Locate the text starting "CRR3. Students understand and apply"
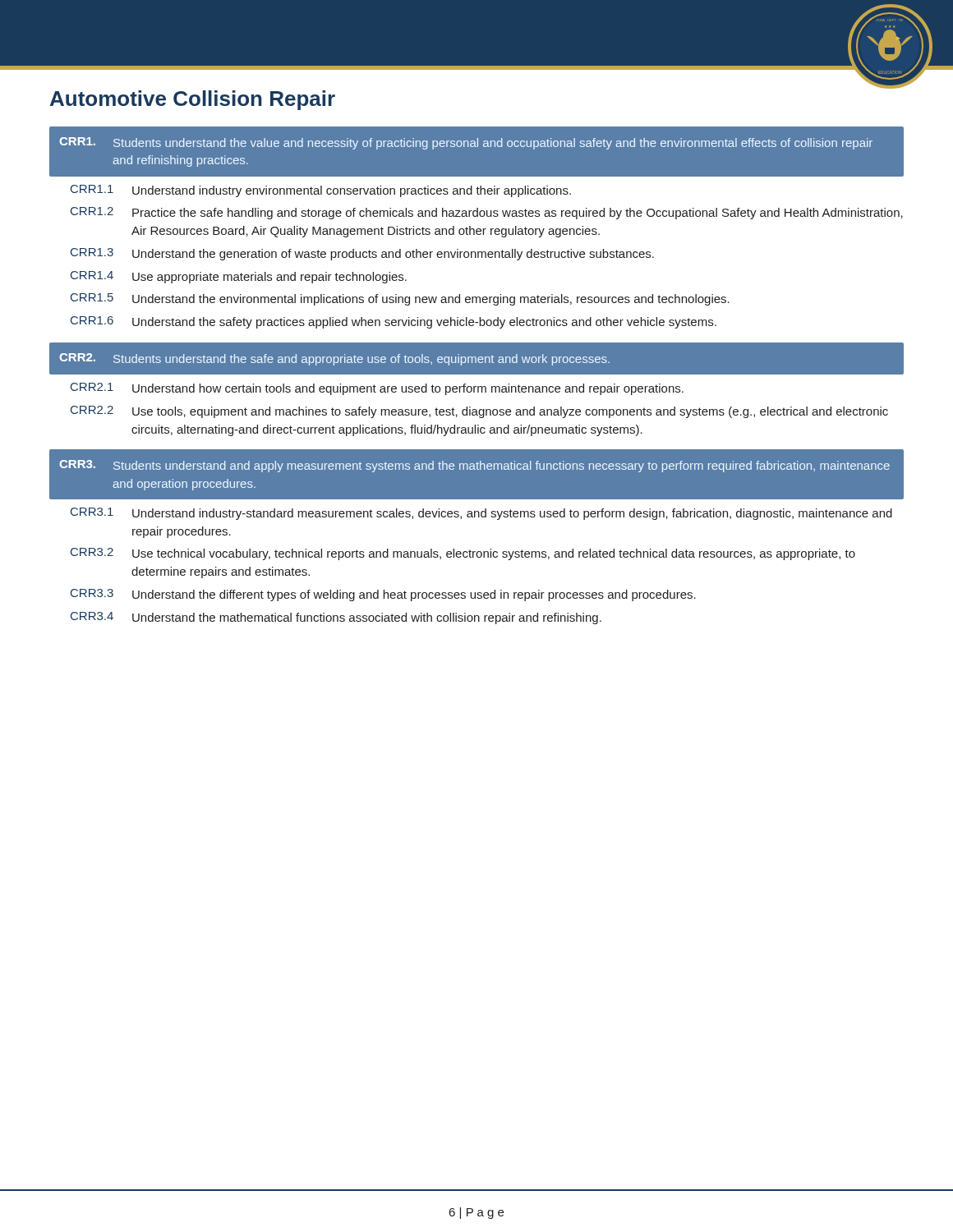 pos(476,474)
